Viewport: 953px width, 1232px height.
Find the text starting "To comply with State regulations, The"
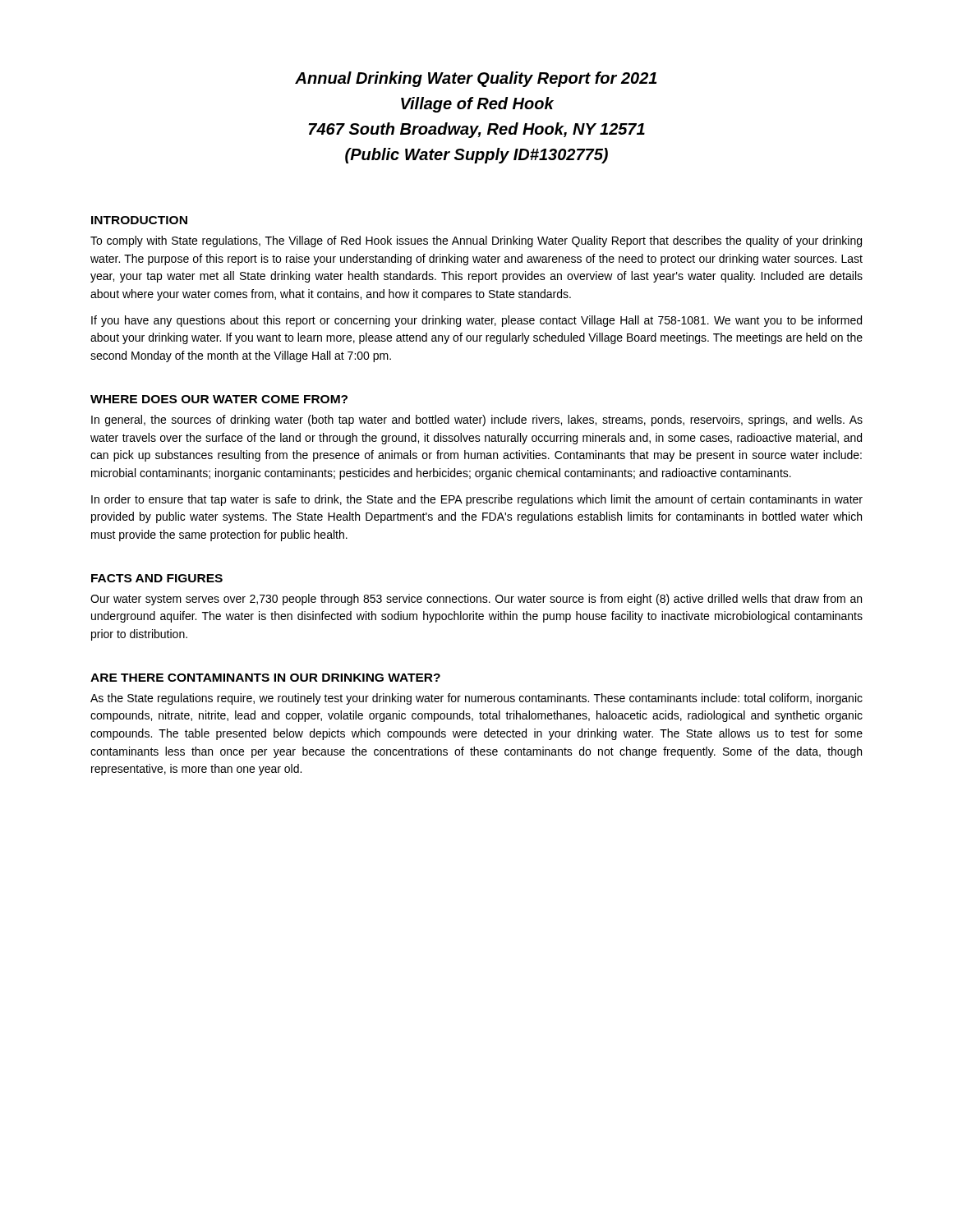476,267
